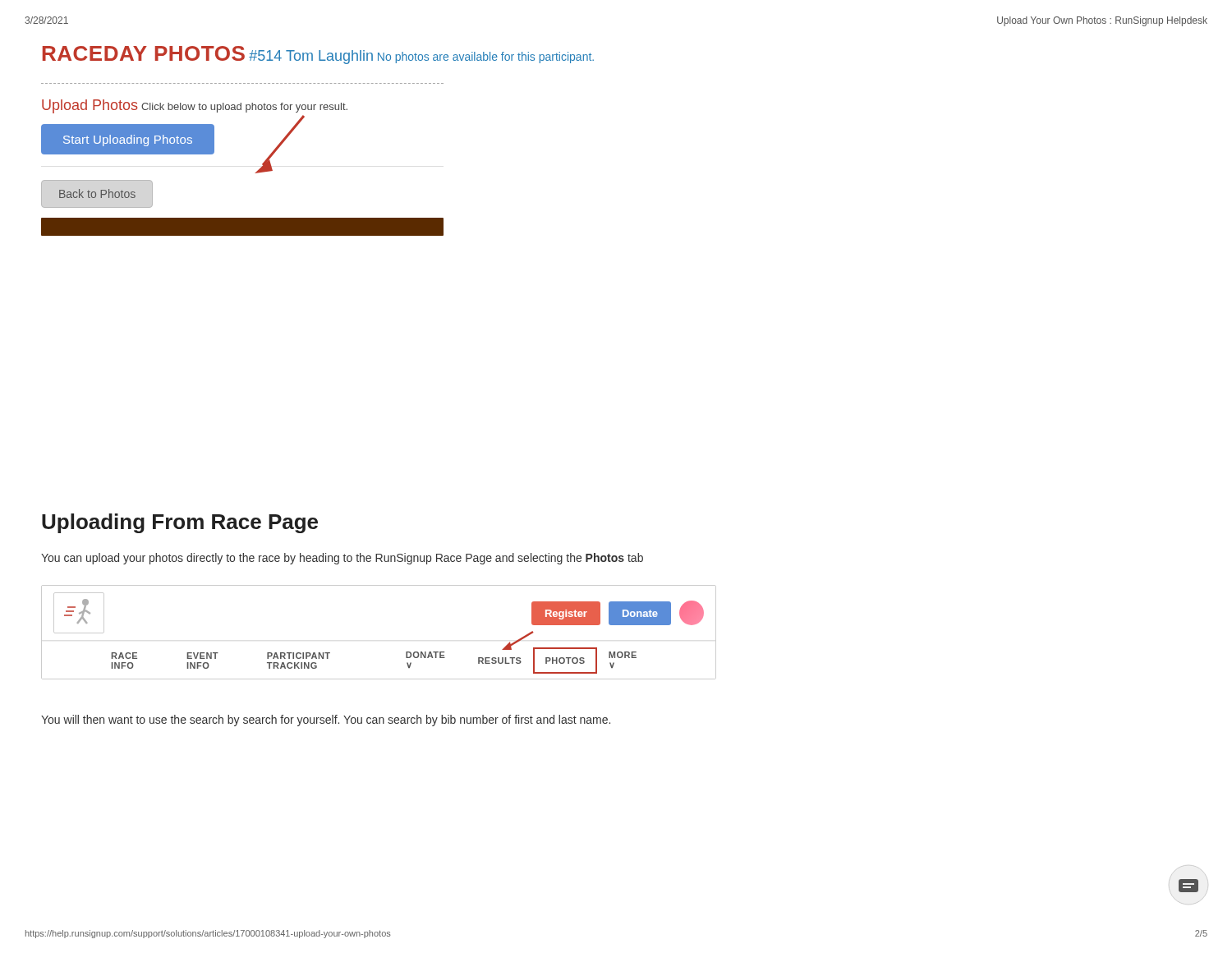The image size is (1232, 953).
Task: Locate the element starting "#514 Tom Laughlin"
Action: pyautogui.click(x=311, y=56)
